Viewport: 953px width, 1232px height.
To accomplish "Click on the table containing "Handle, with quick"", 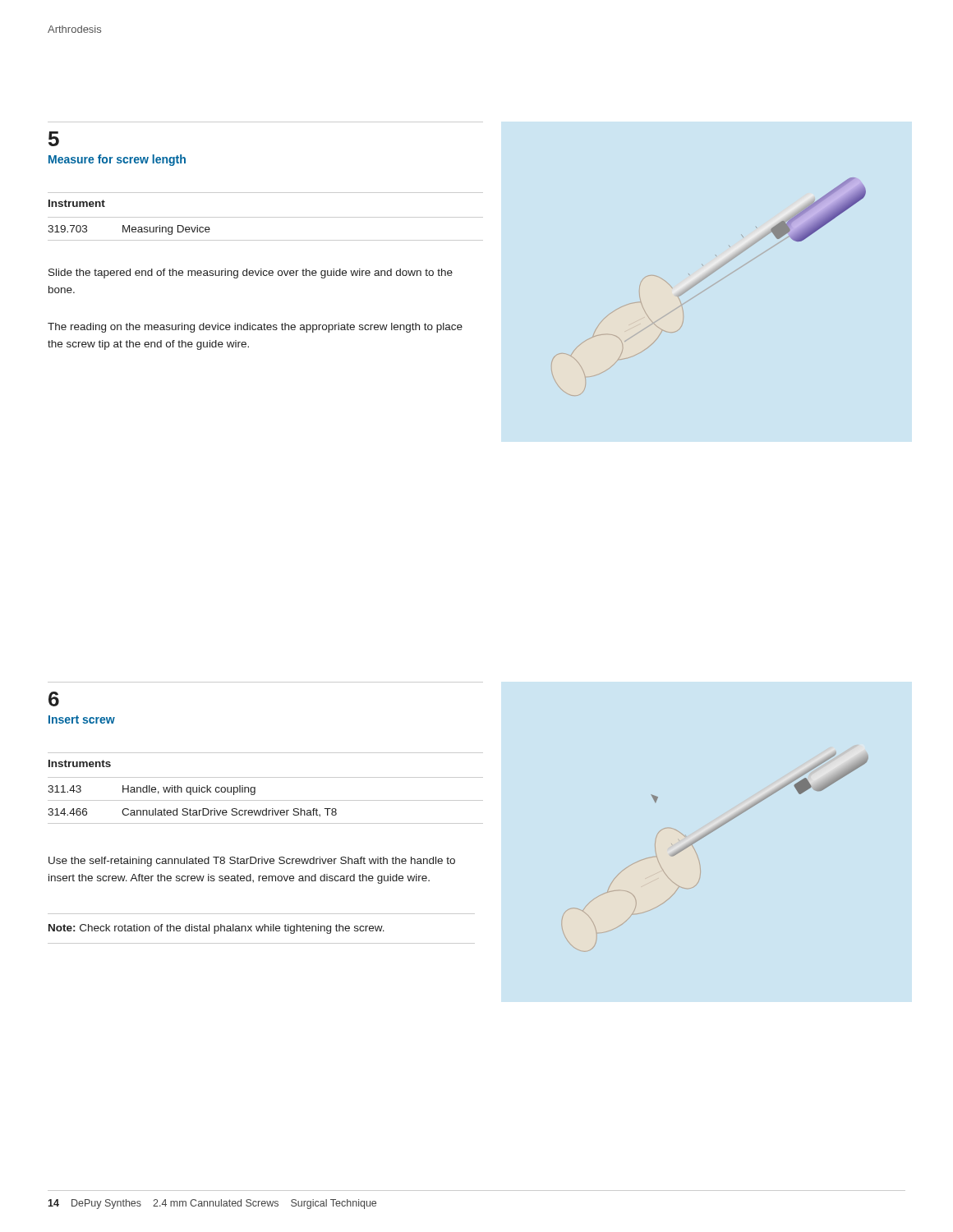I will (x=265, y=800).
